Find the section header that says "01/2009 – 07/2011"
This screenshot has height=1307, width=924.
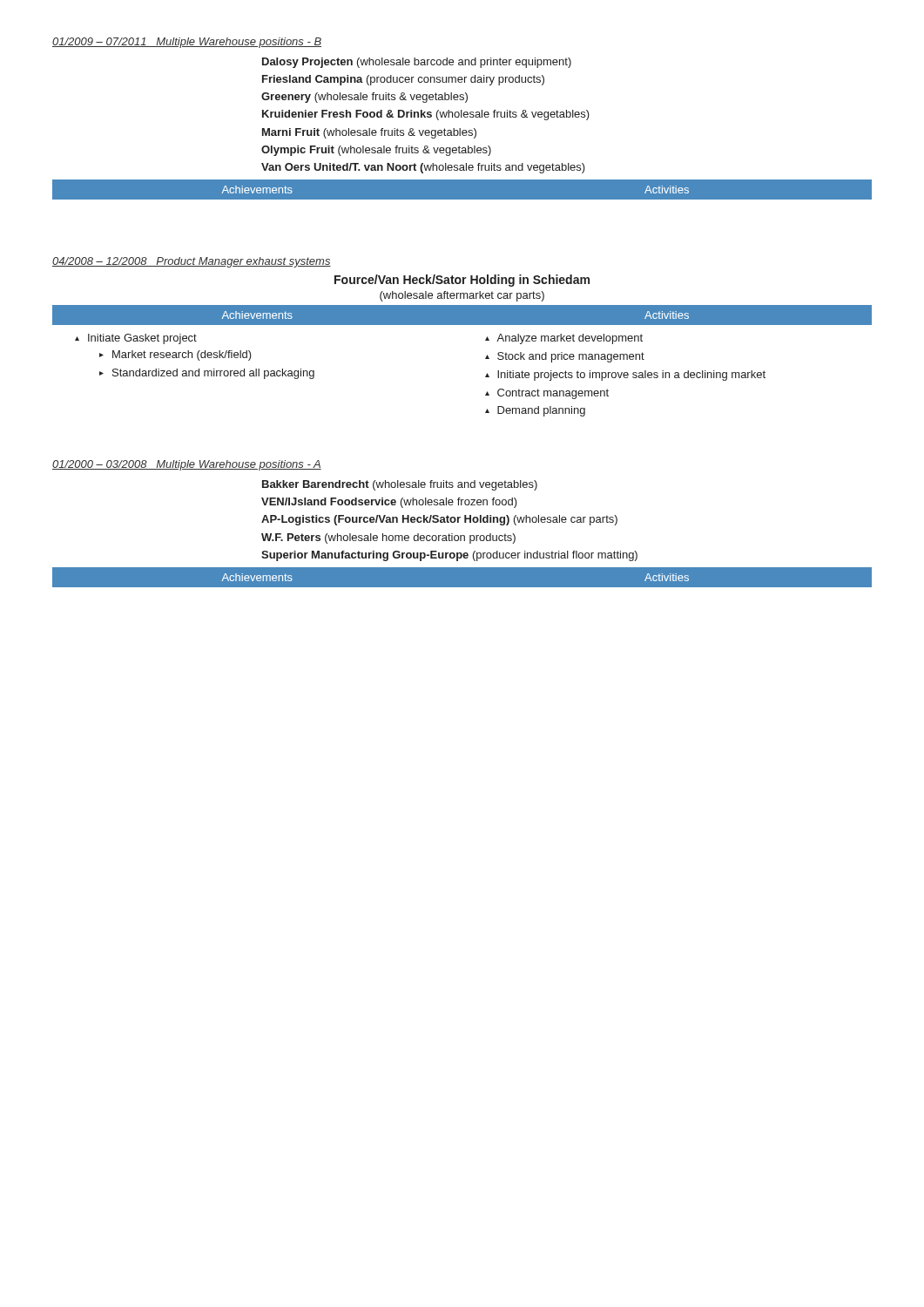(187, 41)
